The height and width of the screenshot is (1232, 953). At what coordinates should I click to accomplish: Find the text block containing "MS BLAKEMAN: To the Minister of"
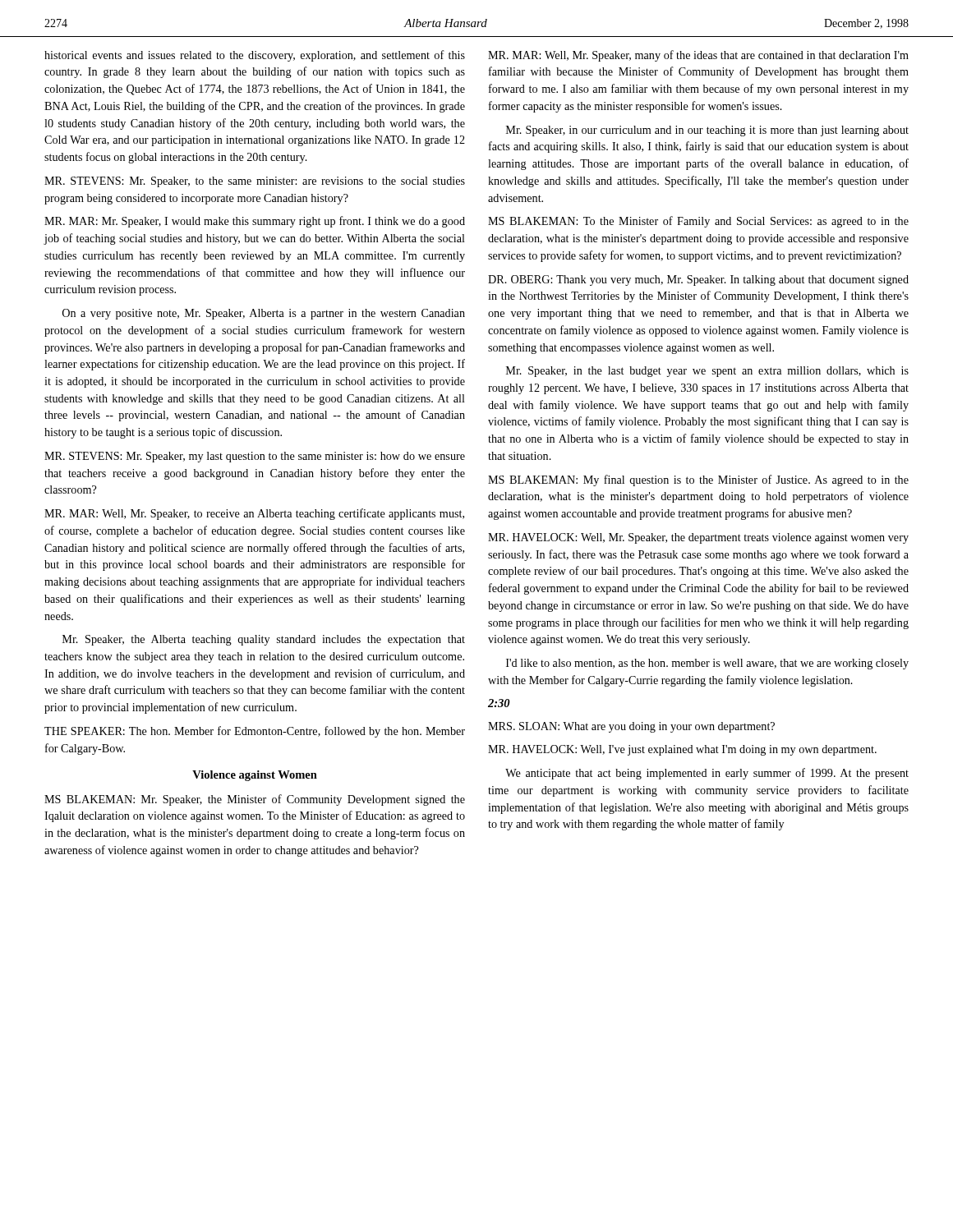tap(698, 239)
